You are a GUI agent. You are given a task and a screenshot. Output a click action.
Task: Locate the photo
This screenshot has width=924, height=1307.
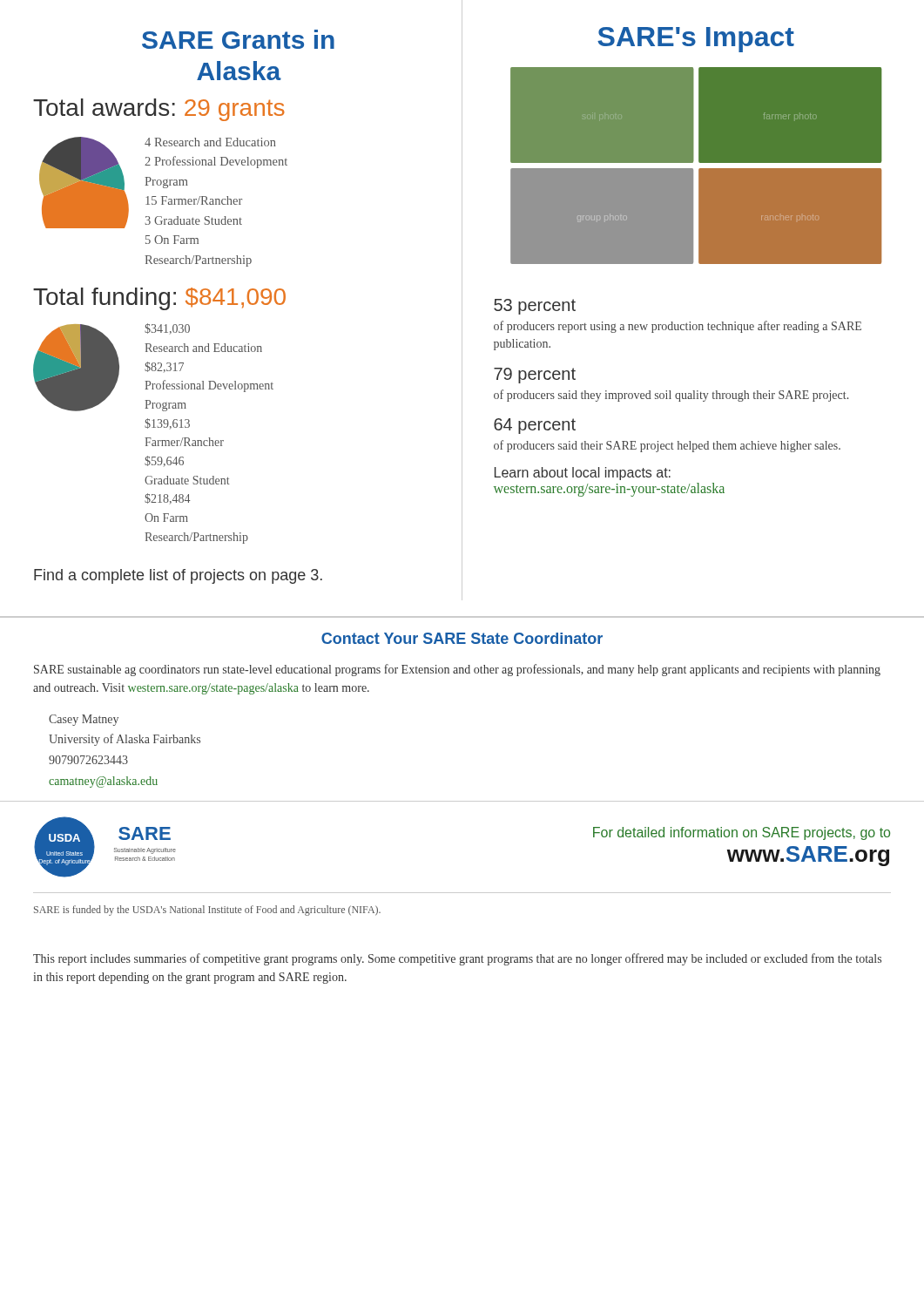click(x=696, y=175)
